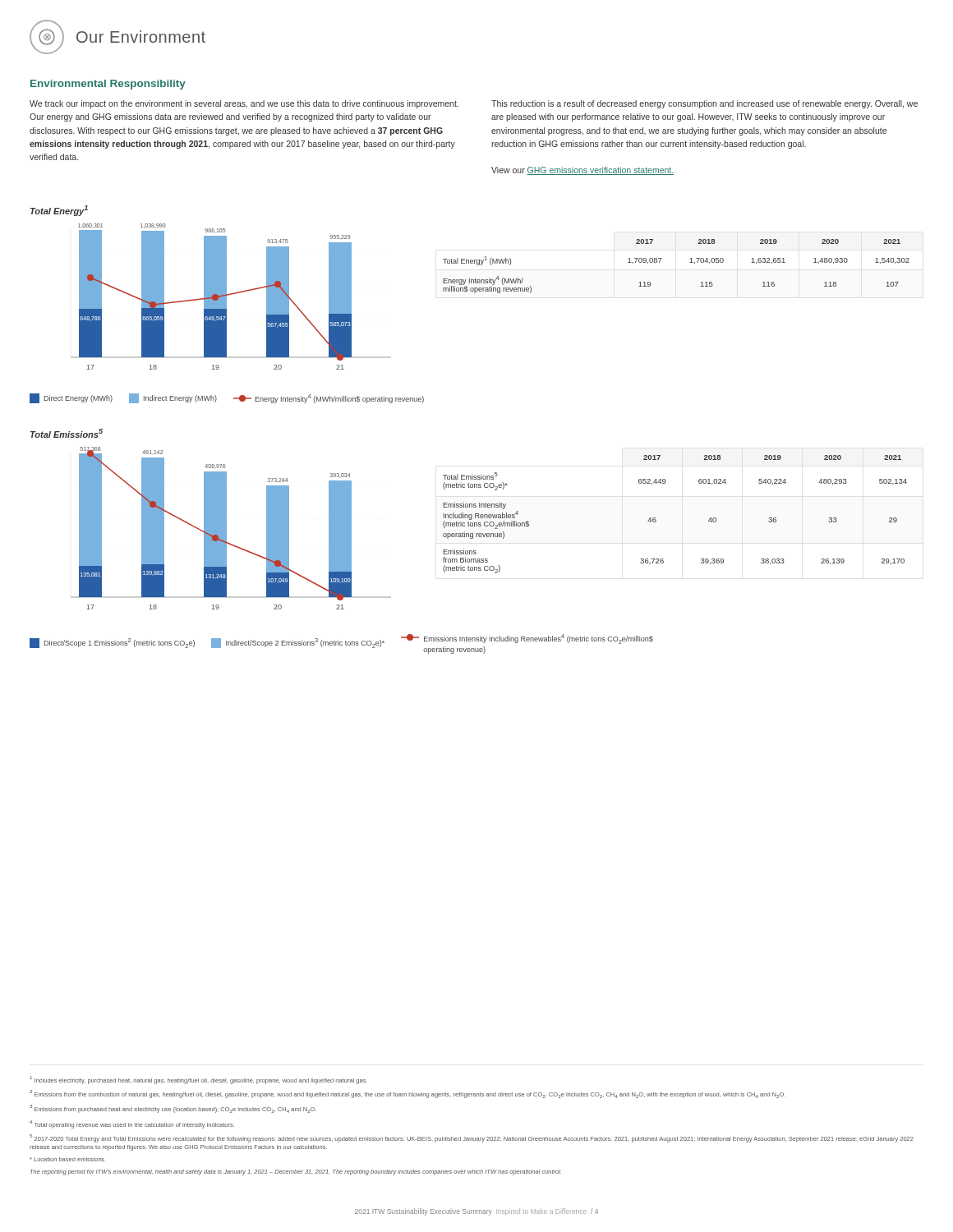Locate the footnote that reads "1 Includes electricity, purchased heat, natural"

[x=199, y=1079]
